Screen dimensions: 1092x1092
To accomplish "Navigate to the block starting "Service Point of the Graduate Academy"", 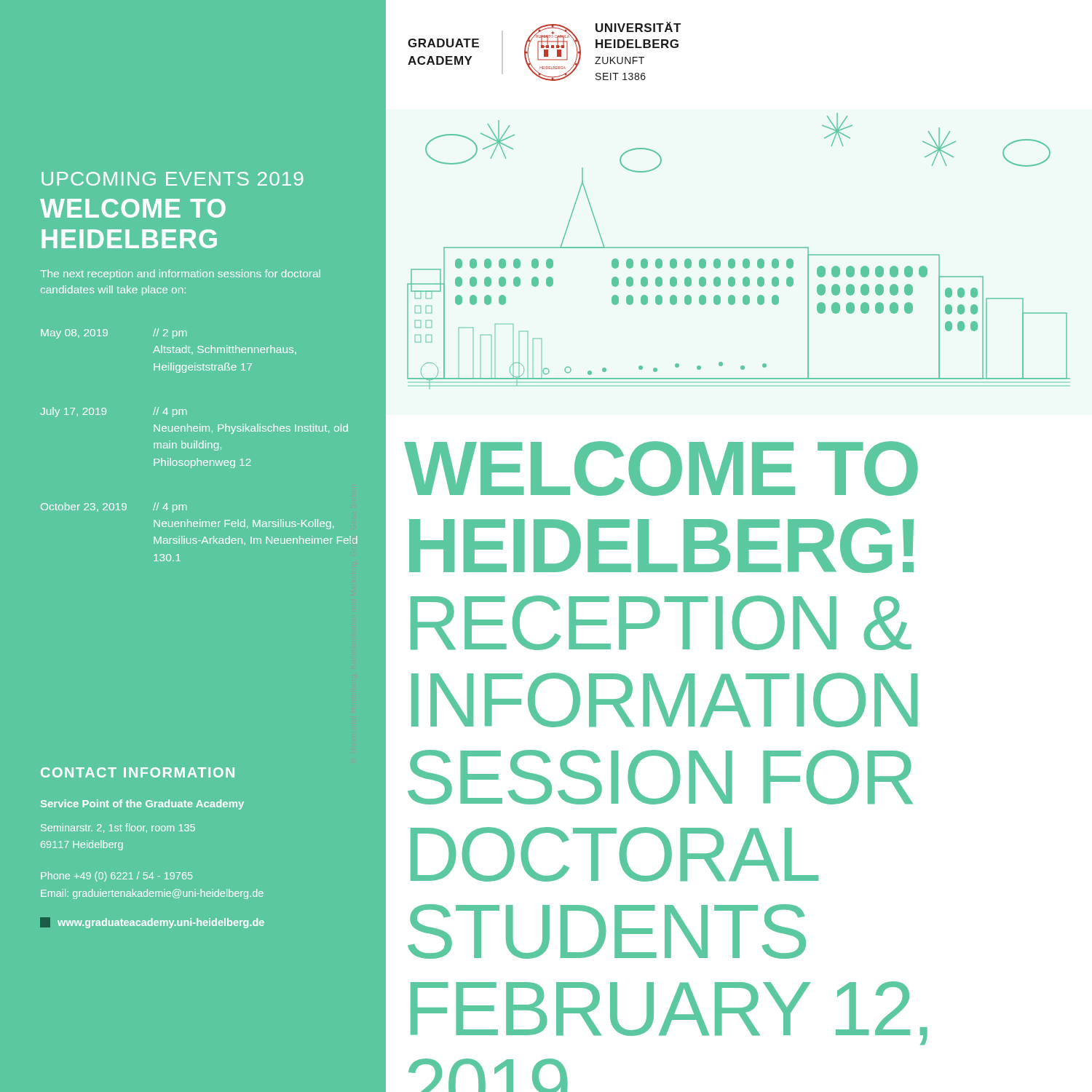I will [142, 803].
